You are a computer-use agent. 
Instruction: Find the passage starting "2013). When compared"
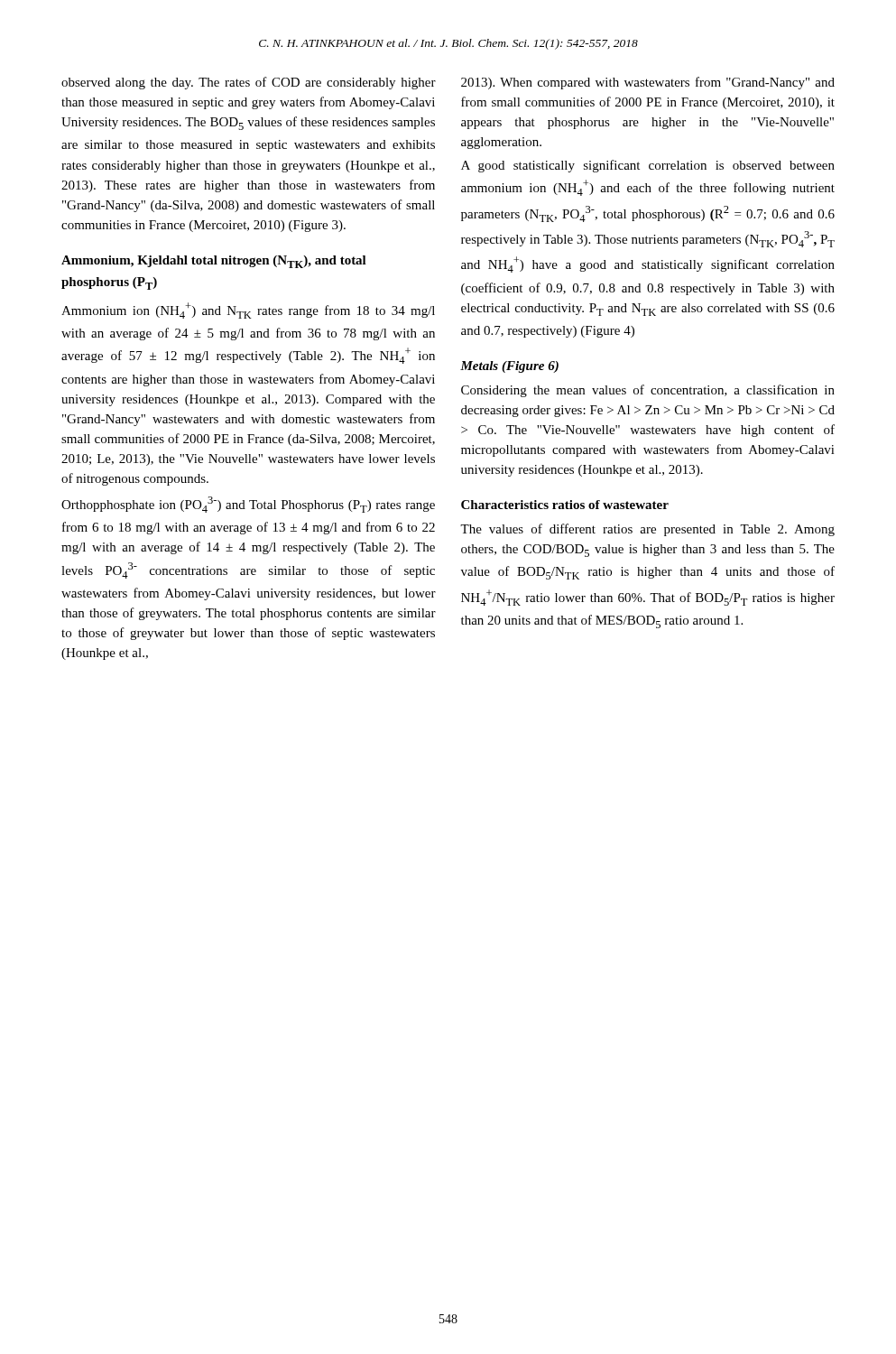(648, 206)
